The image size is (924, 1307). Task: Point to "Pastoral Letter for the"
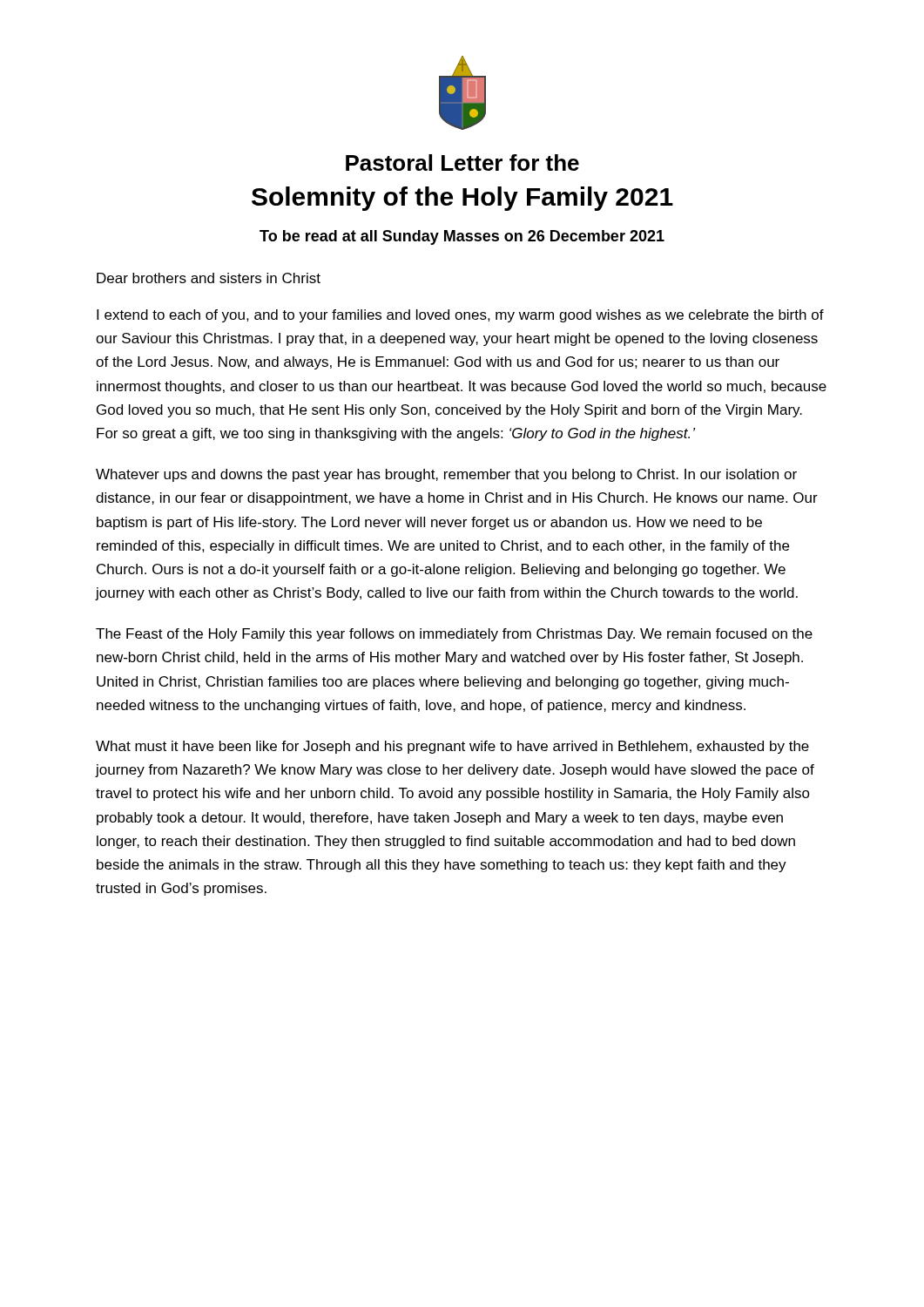462,163
